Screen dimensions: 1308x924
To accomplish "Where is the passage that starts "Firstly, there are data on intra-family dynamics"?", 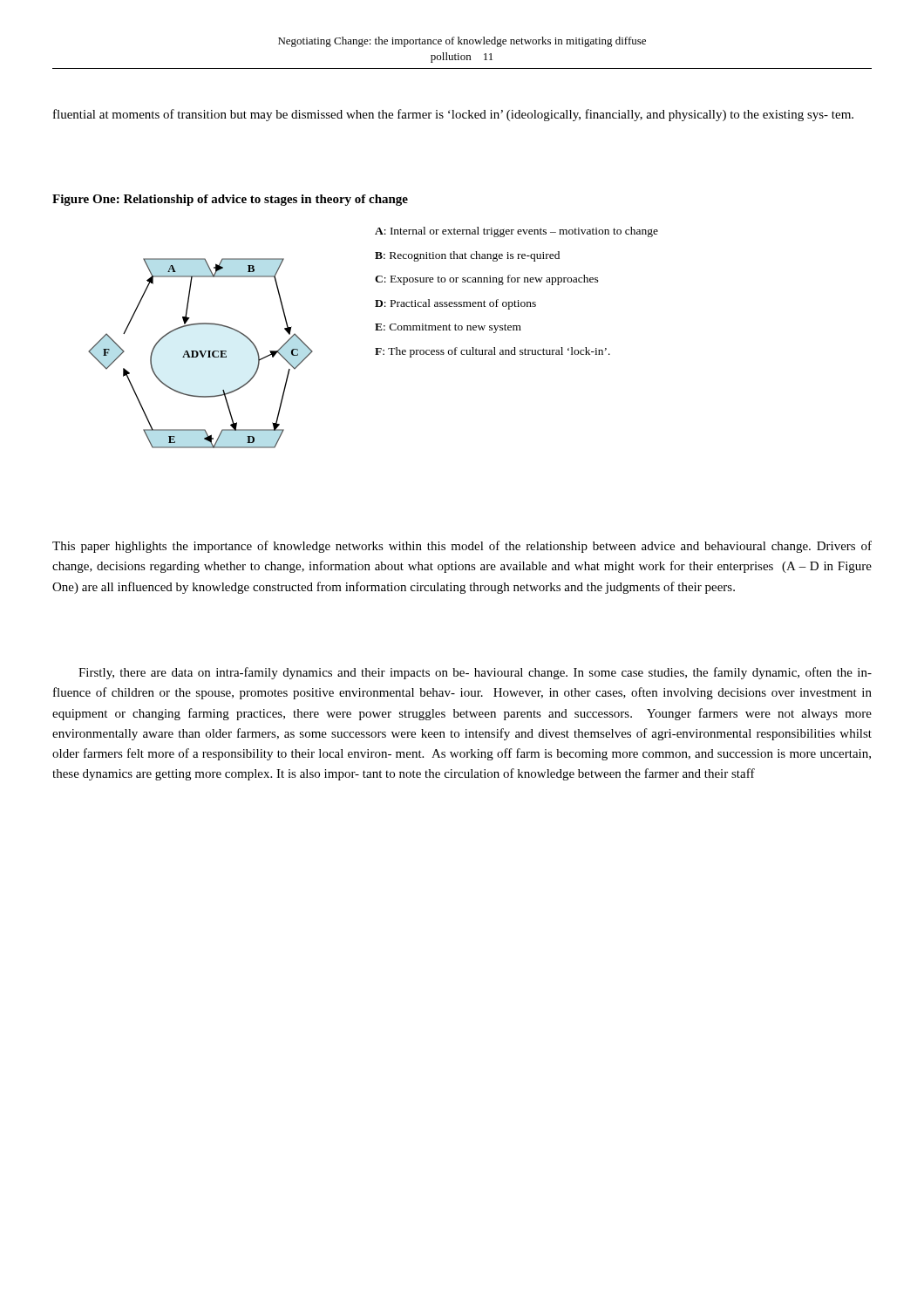I will [x=462, y=723].
